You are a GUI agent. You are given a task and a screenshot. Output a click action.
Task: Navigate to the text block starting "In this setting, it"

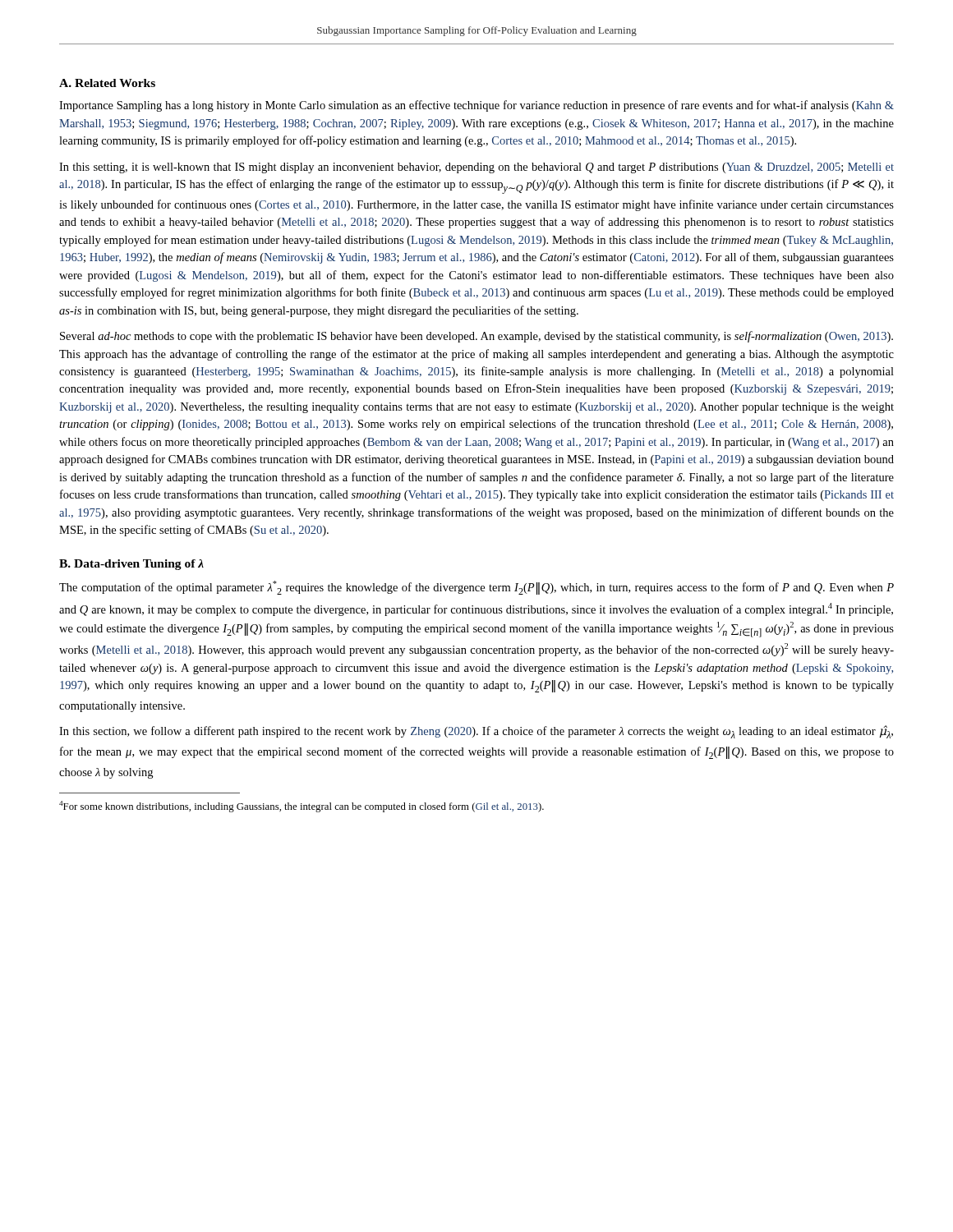(x=476, y=238)
